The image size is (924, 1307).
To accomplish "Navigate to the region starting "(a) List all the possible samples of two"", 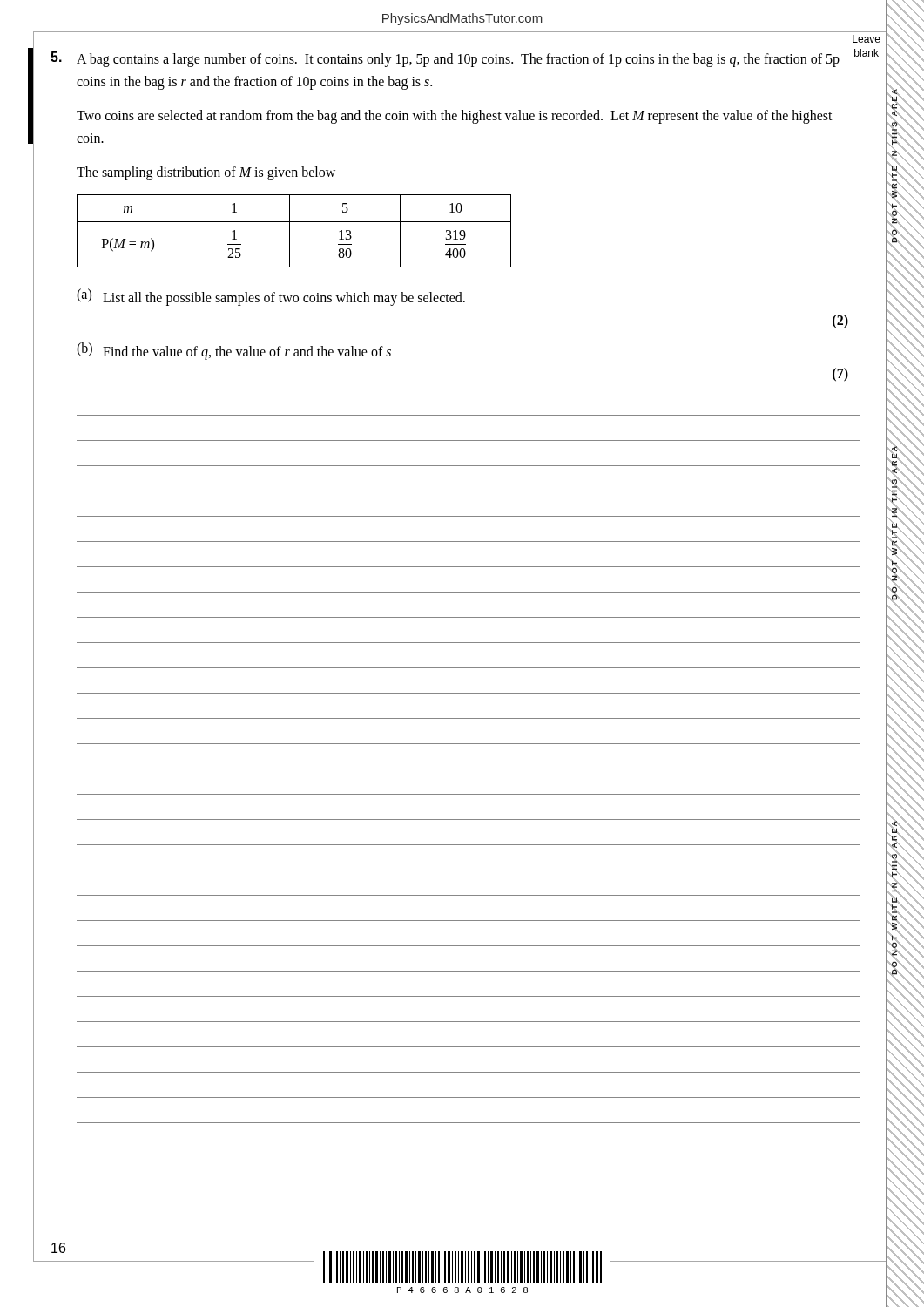I will tap(469, 298).
